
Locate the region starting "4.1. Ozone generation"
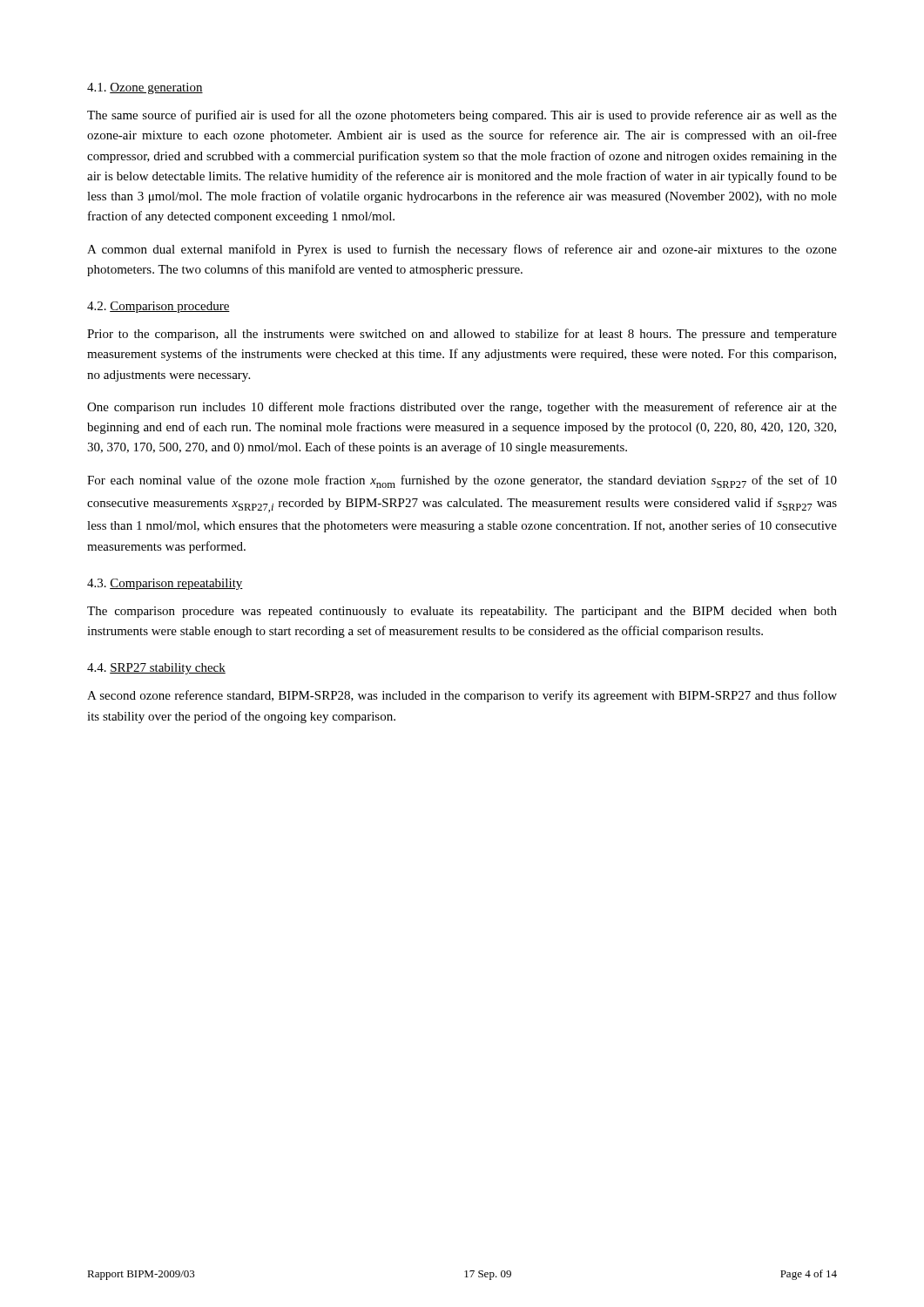pyautogui.click(x=145, y=87)
